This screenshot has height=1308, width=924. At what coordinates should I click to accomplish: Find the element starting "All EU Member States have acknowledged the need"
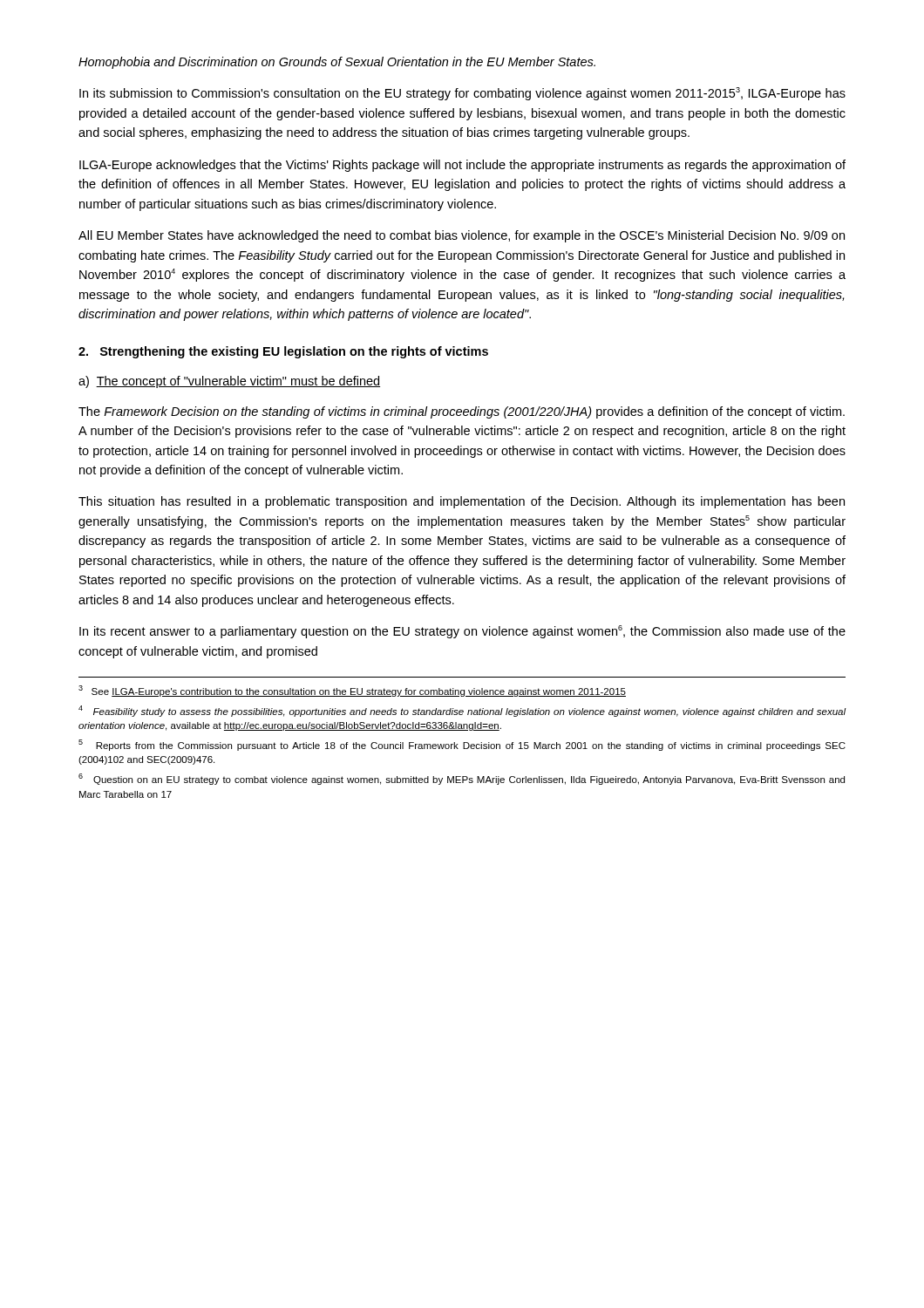[x=462, y=275]
